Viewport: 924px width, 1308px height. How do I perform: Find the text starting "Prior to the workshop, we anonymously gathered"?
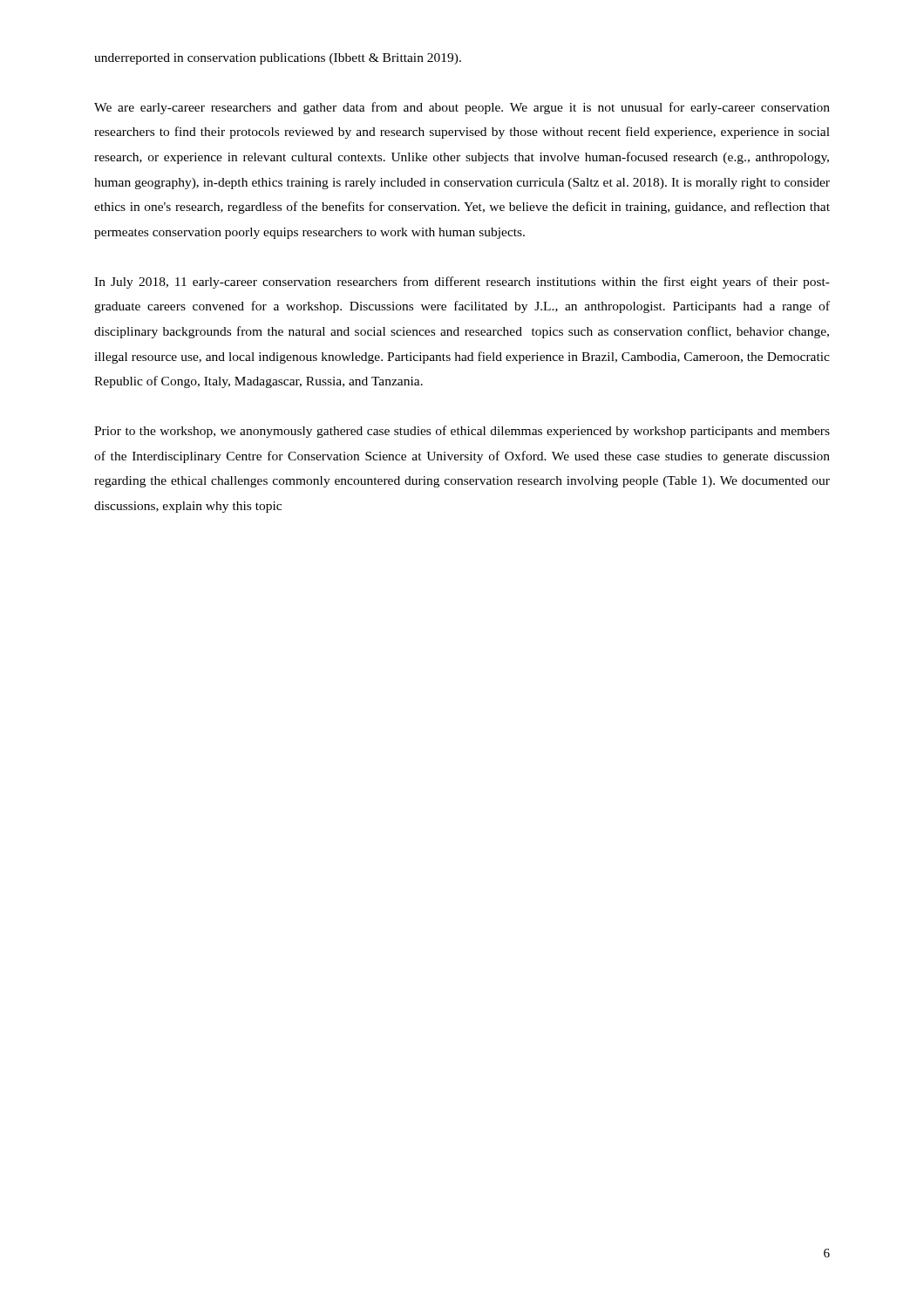coord(462,468)
